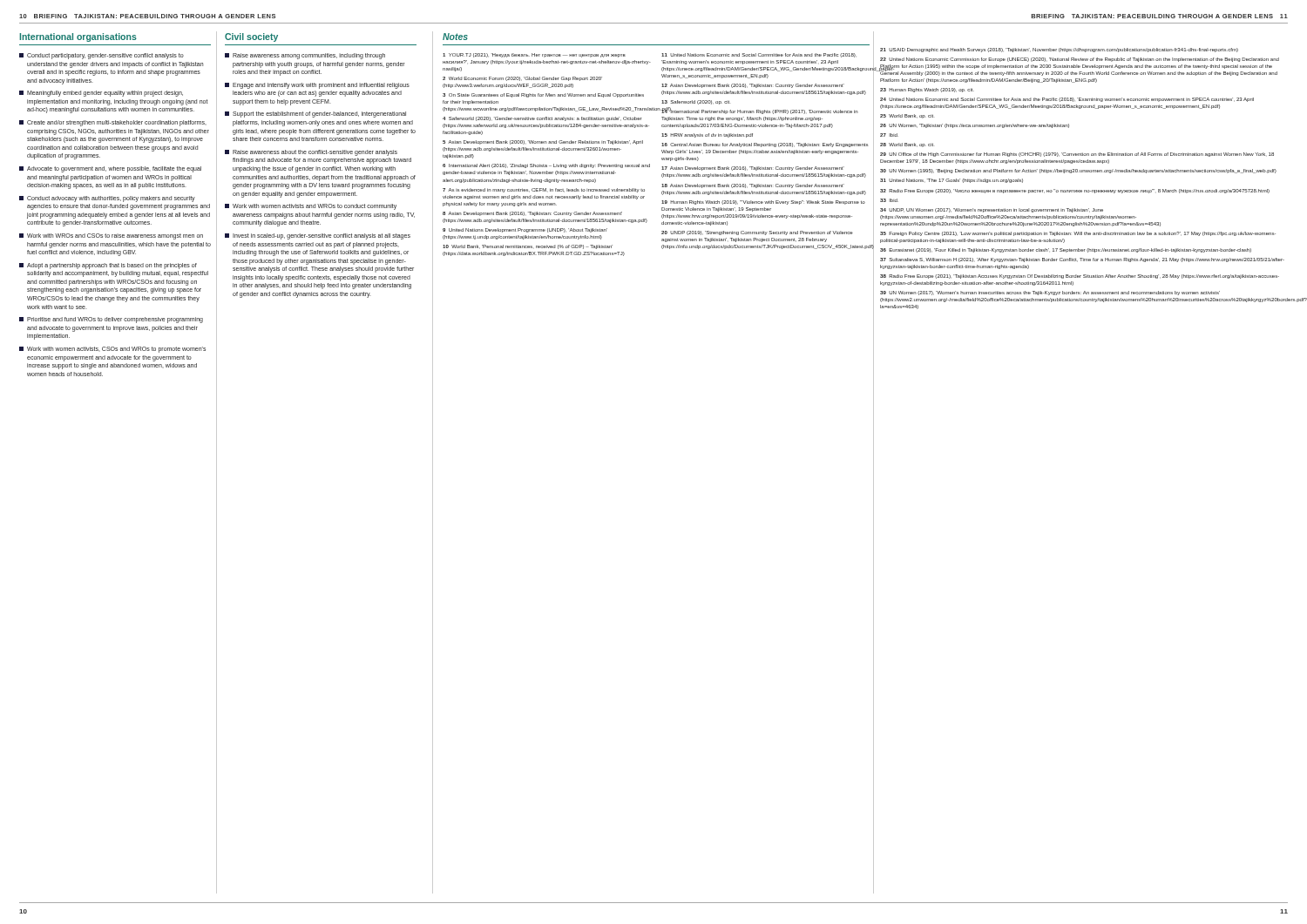Select the region starting "16 Central Asian Bureau"
This screenshot has height=924, width=1307.
coord(765,151)
